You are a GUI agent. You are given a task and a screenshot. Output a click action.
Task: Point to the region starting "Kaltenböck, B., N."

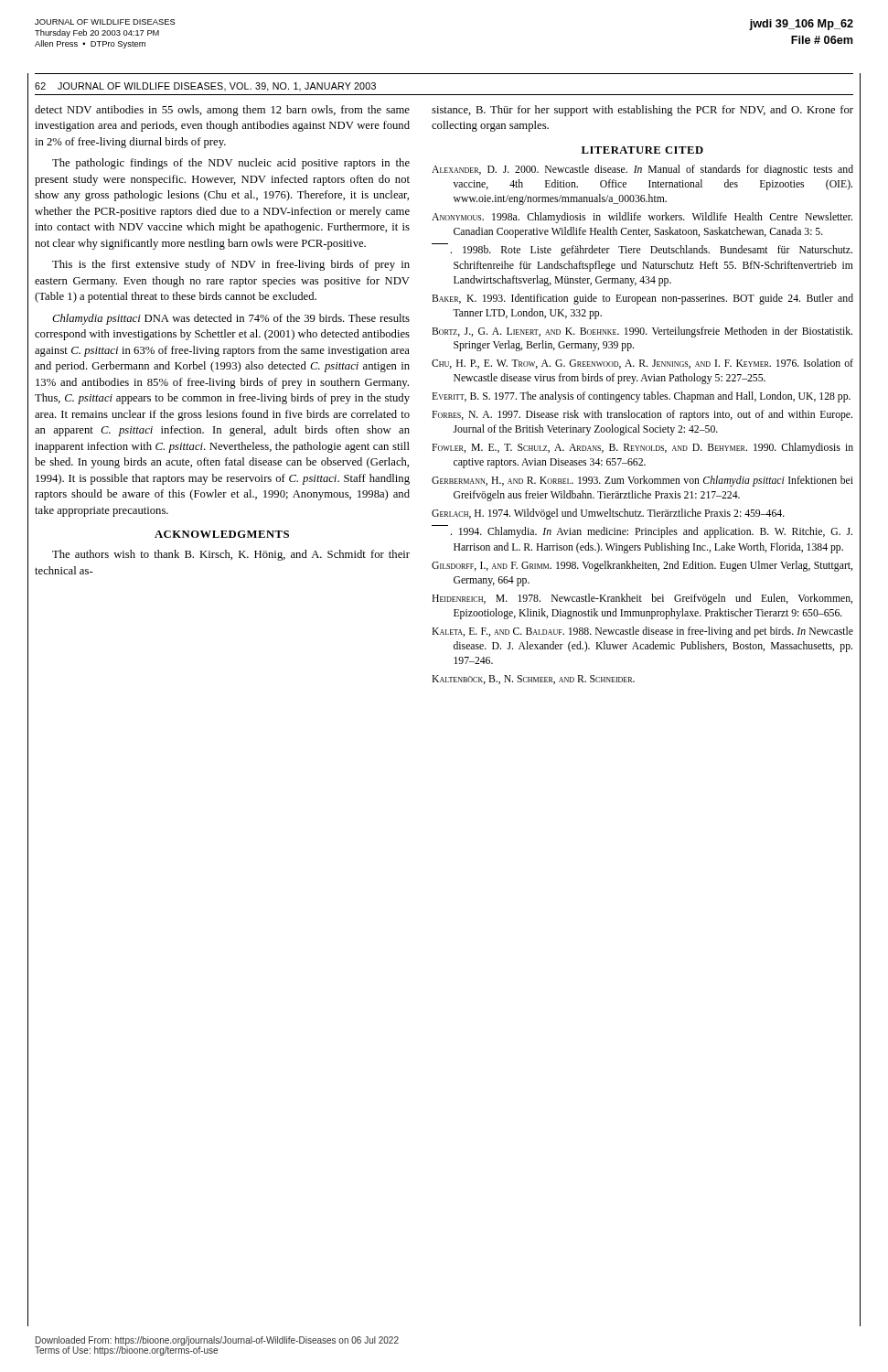(533, 679)
